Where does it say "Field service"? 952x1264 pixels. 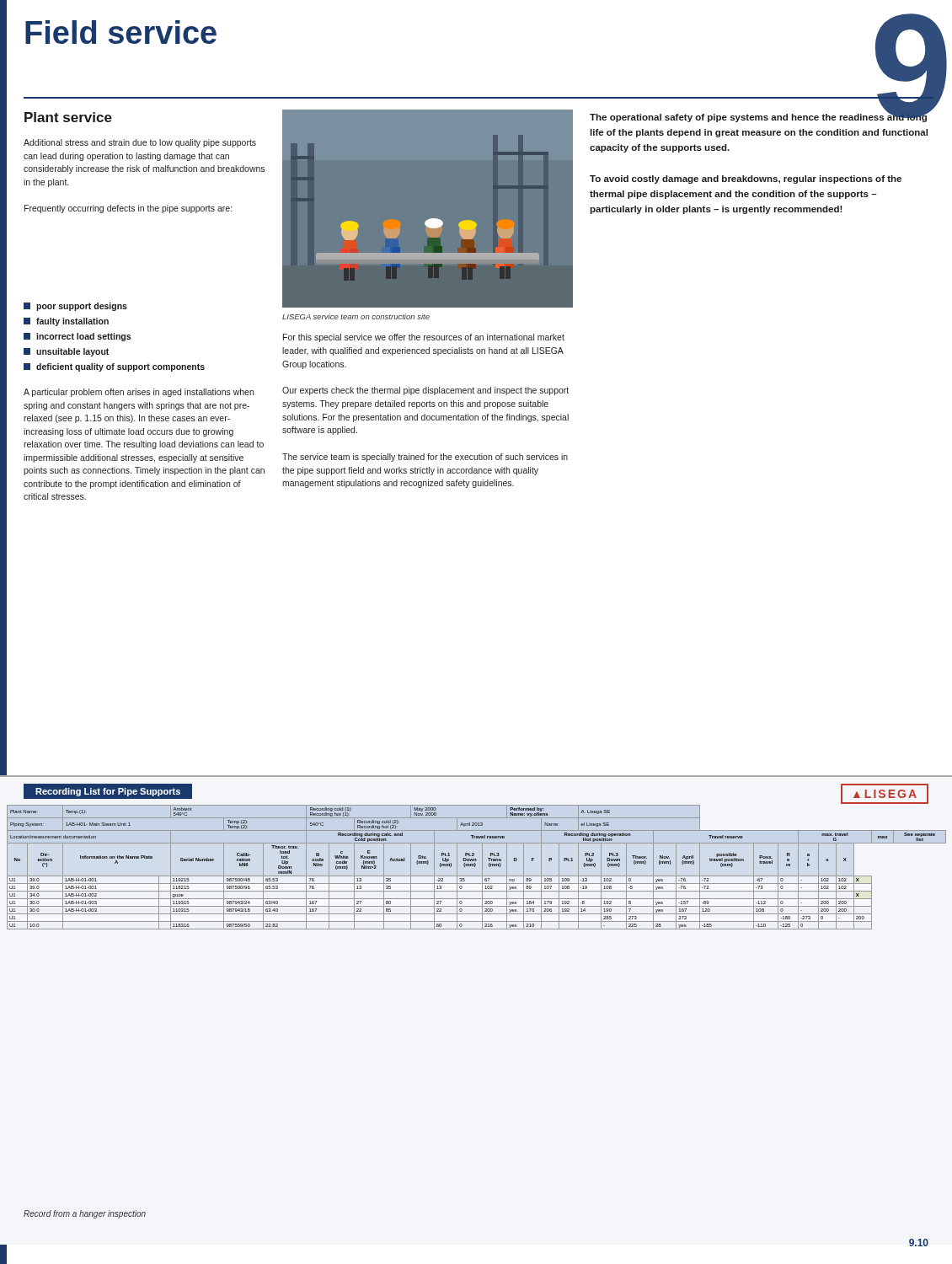pos(121,32)
